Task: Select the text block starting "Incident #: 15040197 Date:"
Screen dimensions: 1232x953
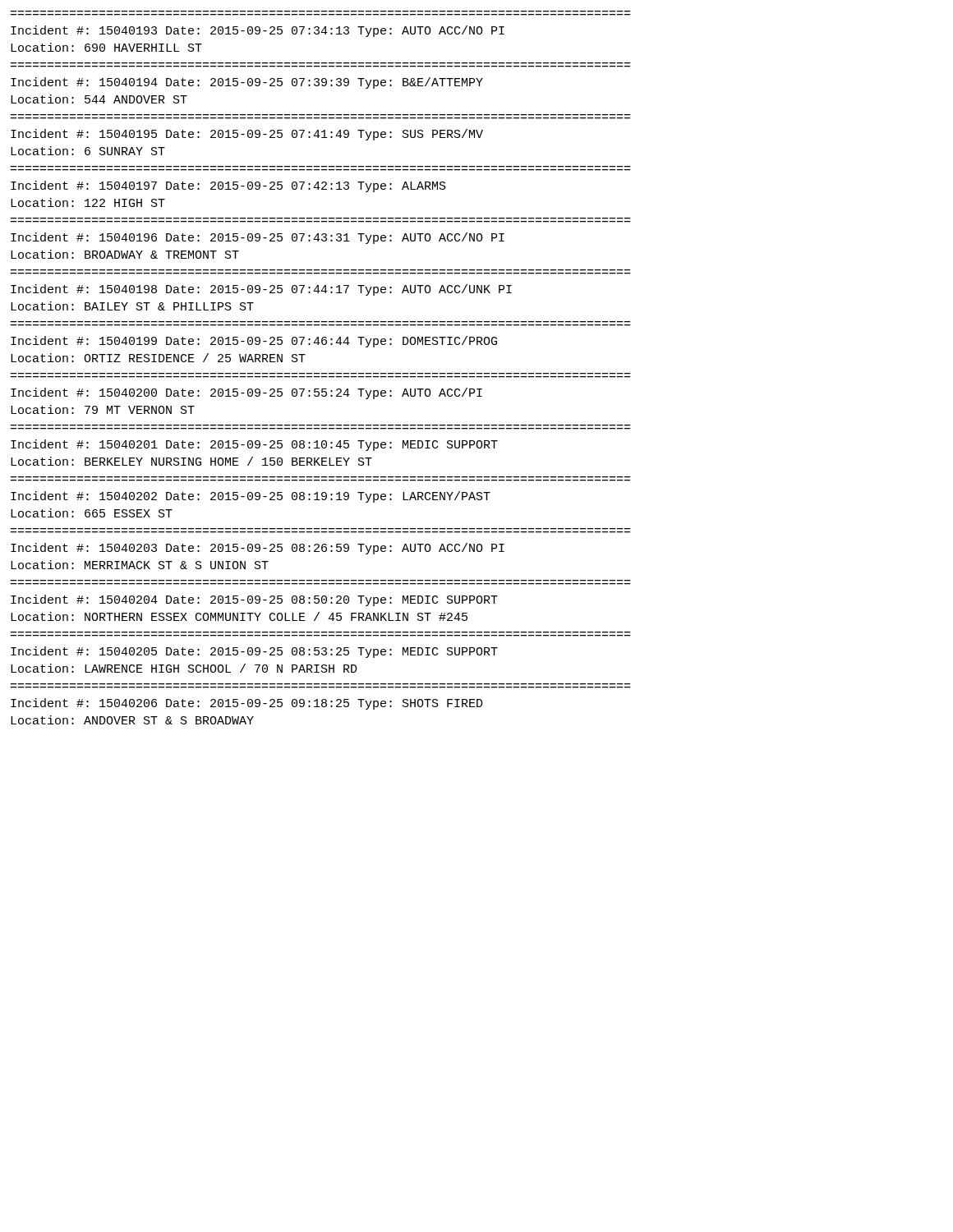Action: 228,186
